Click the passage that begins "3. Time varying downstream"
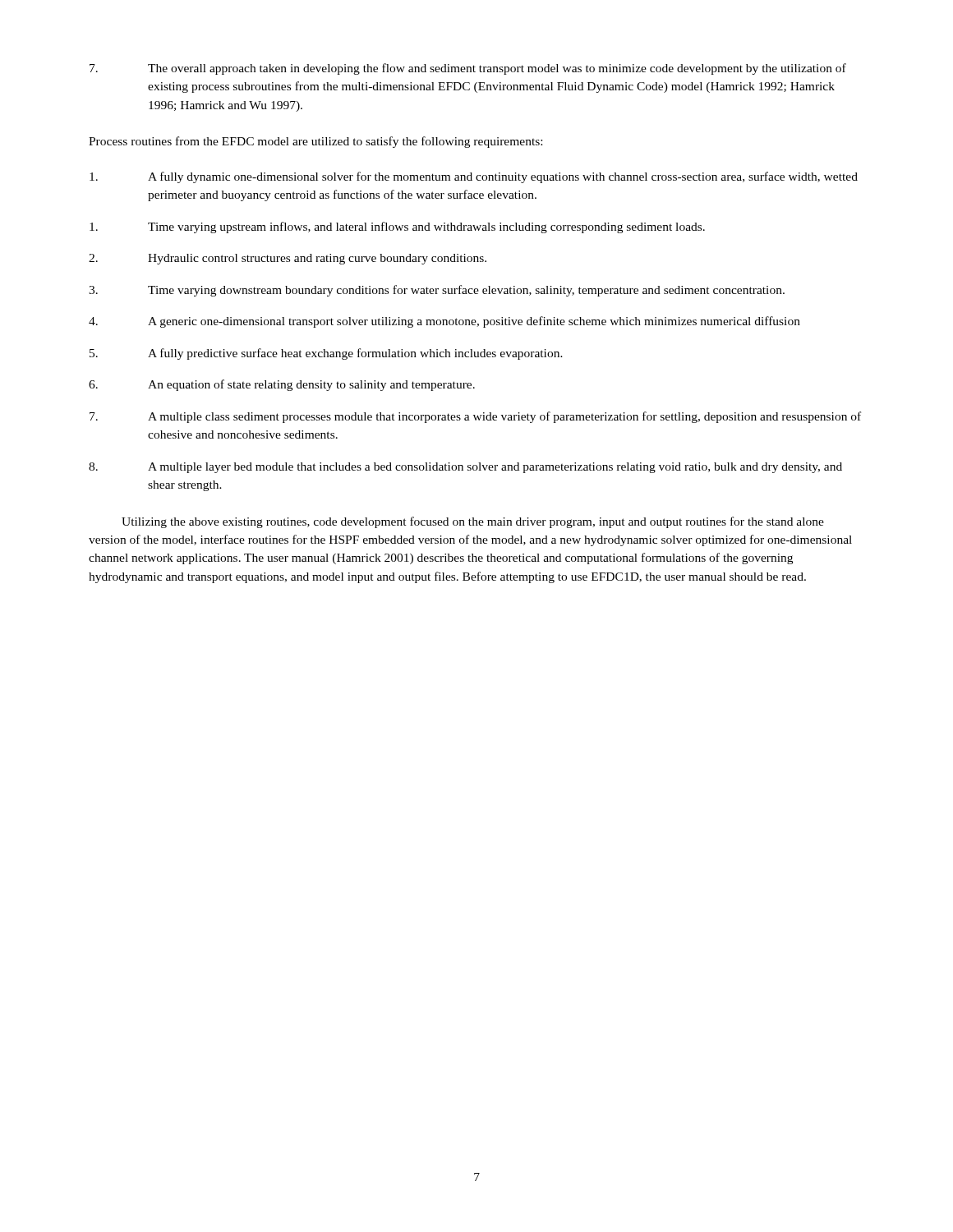 (x=476, y=290)
